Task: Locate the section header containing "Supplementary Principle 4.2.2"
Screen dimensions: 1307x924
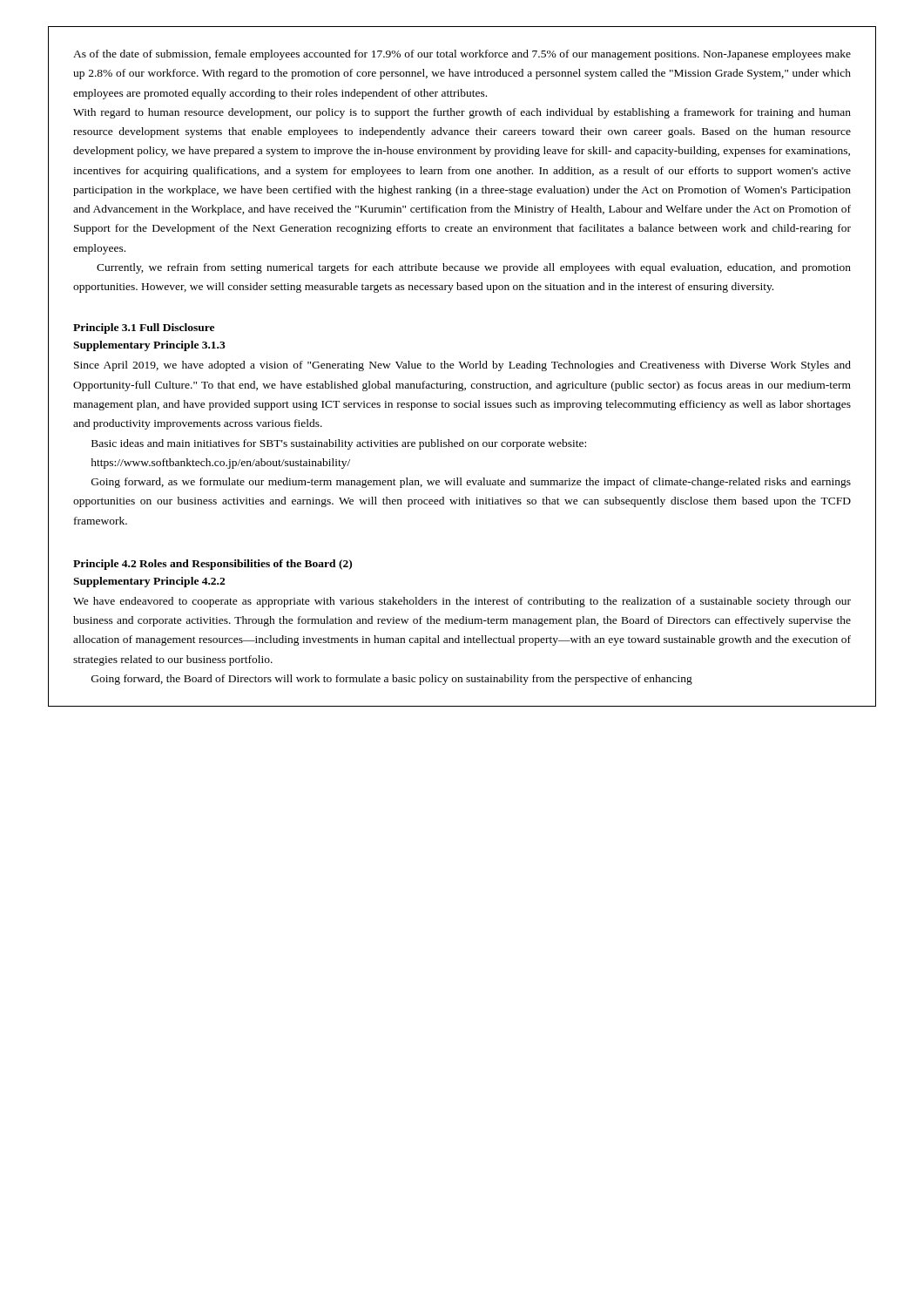Action: point(149,581)
